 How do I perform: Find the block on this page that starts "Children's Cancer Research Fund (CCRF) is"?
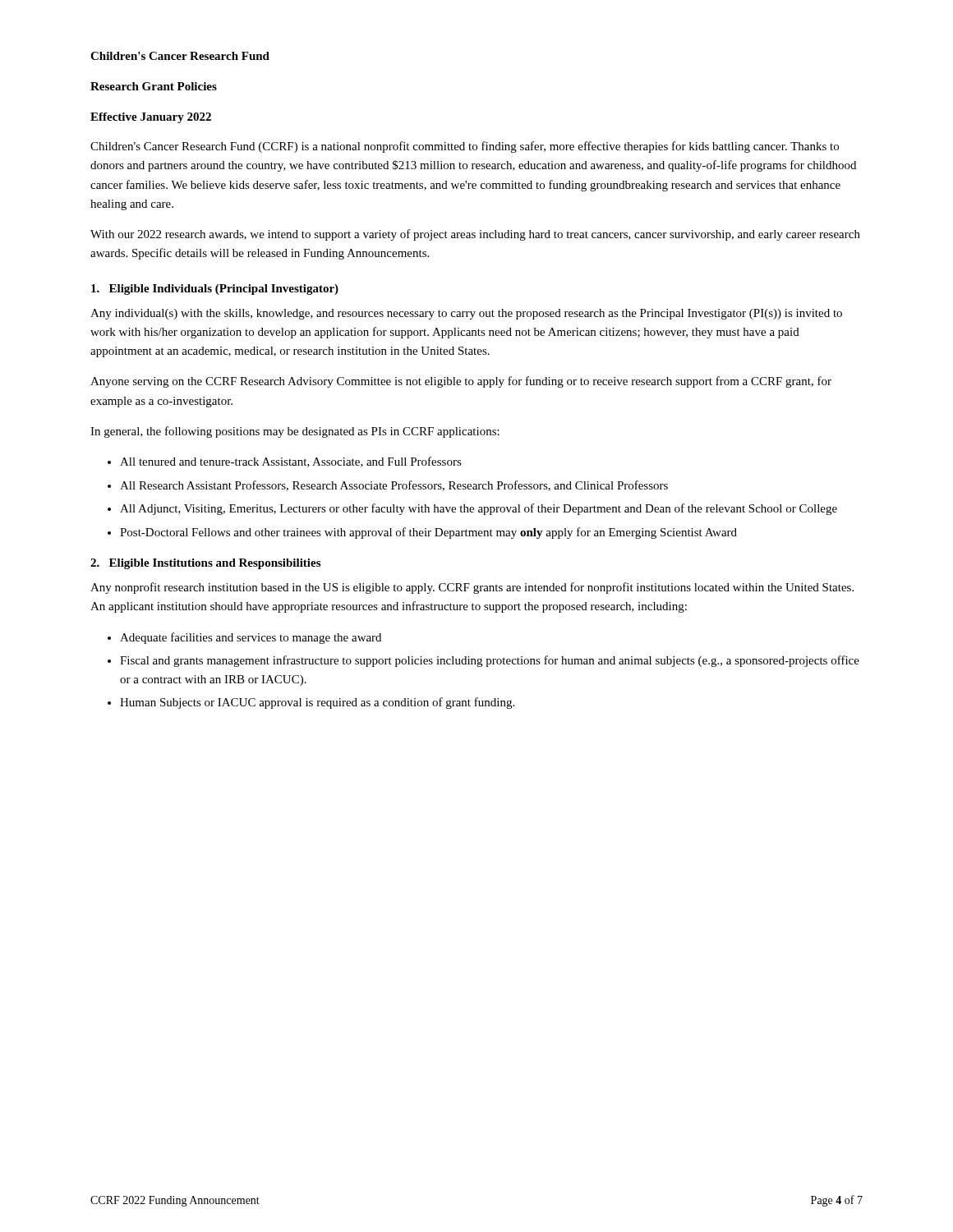coord(476,175)
